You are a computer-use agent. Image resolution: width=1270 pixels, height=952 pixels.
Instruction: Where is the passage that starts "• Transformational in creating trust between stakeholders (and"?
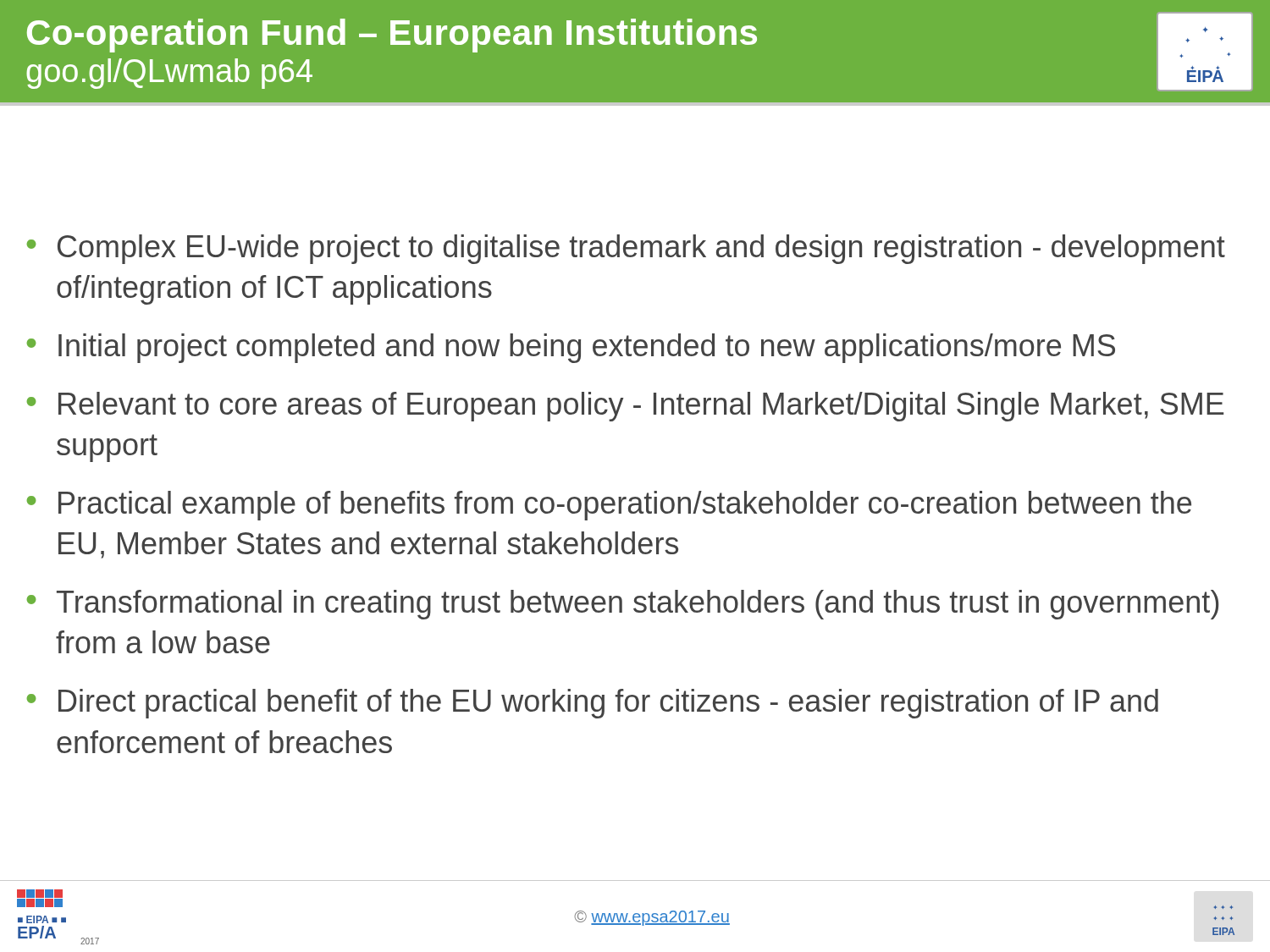pos(635,623)
